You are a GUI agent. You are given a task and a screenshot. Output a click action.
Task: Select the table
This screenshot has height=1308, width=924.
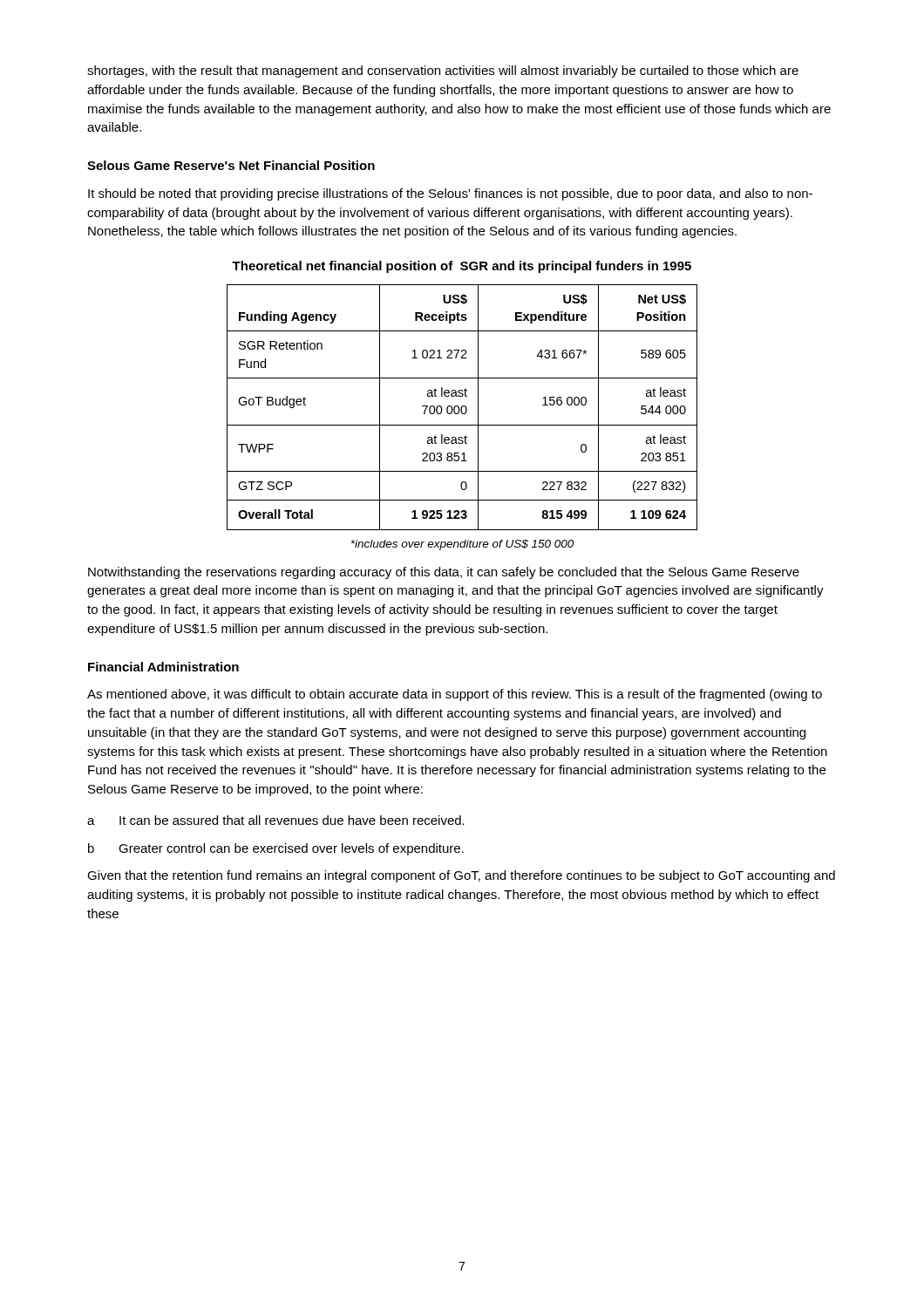(462, 407)
